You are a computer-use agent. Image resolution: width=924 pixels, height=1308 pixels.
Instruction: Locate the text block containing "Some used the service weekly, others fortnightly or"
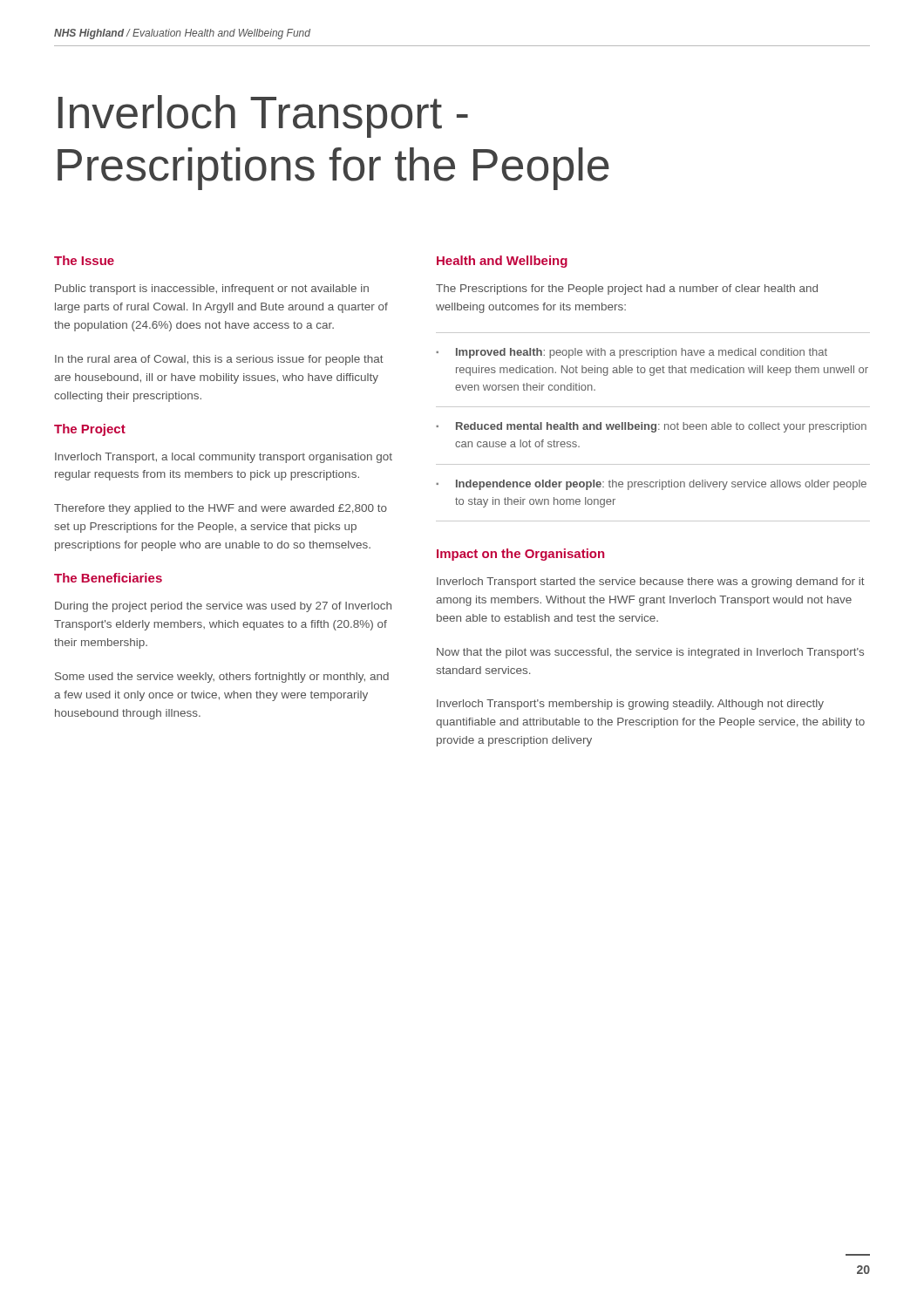[x=224, y=695]
